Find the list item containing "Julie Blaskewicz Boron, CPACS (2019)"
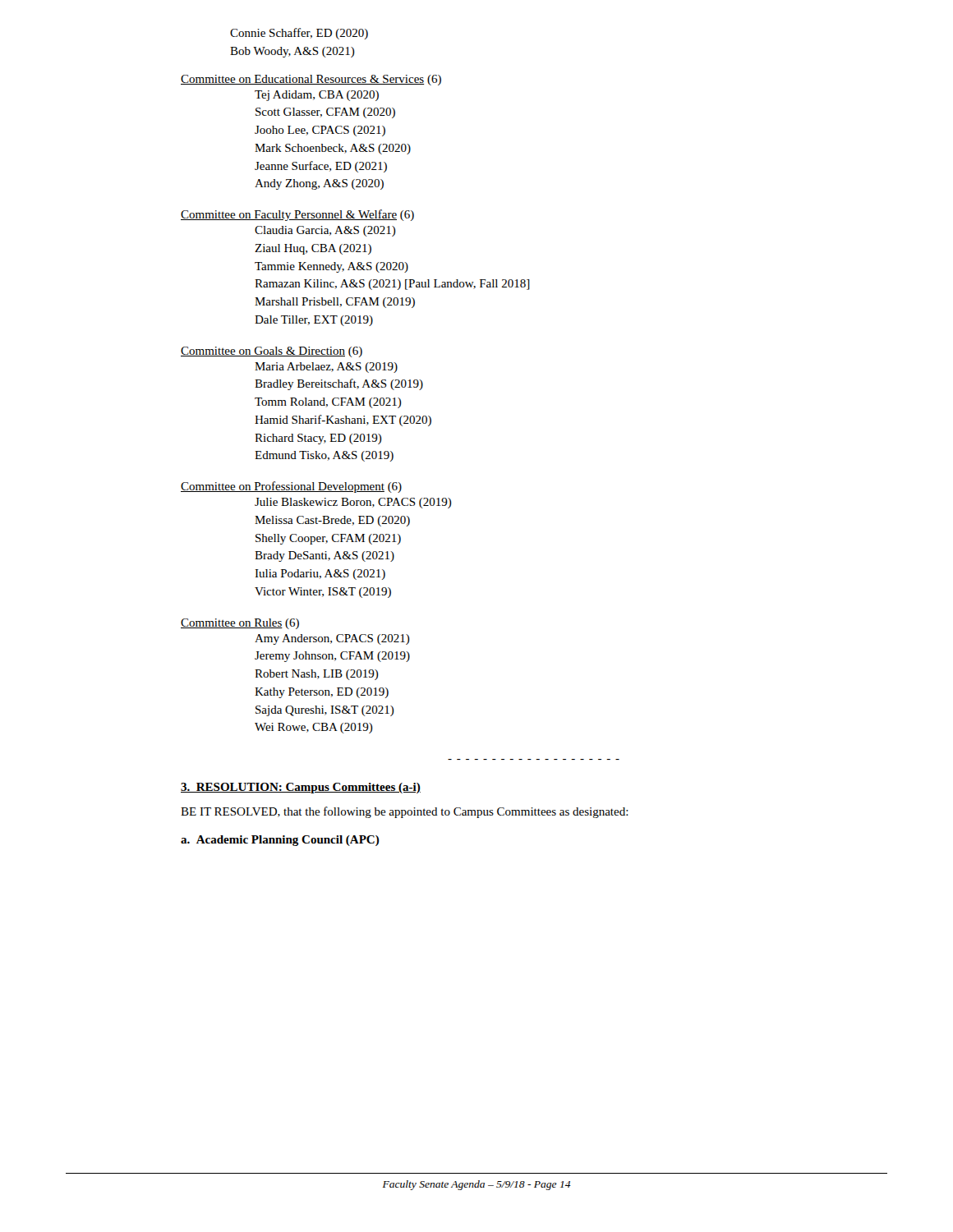The image size is (953, 1232). click(353, 502)
